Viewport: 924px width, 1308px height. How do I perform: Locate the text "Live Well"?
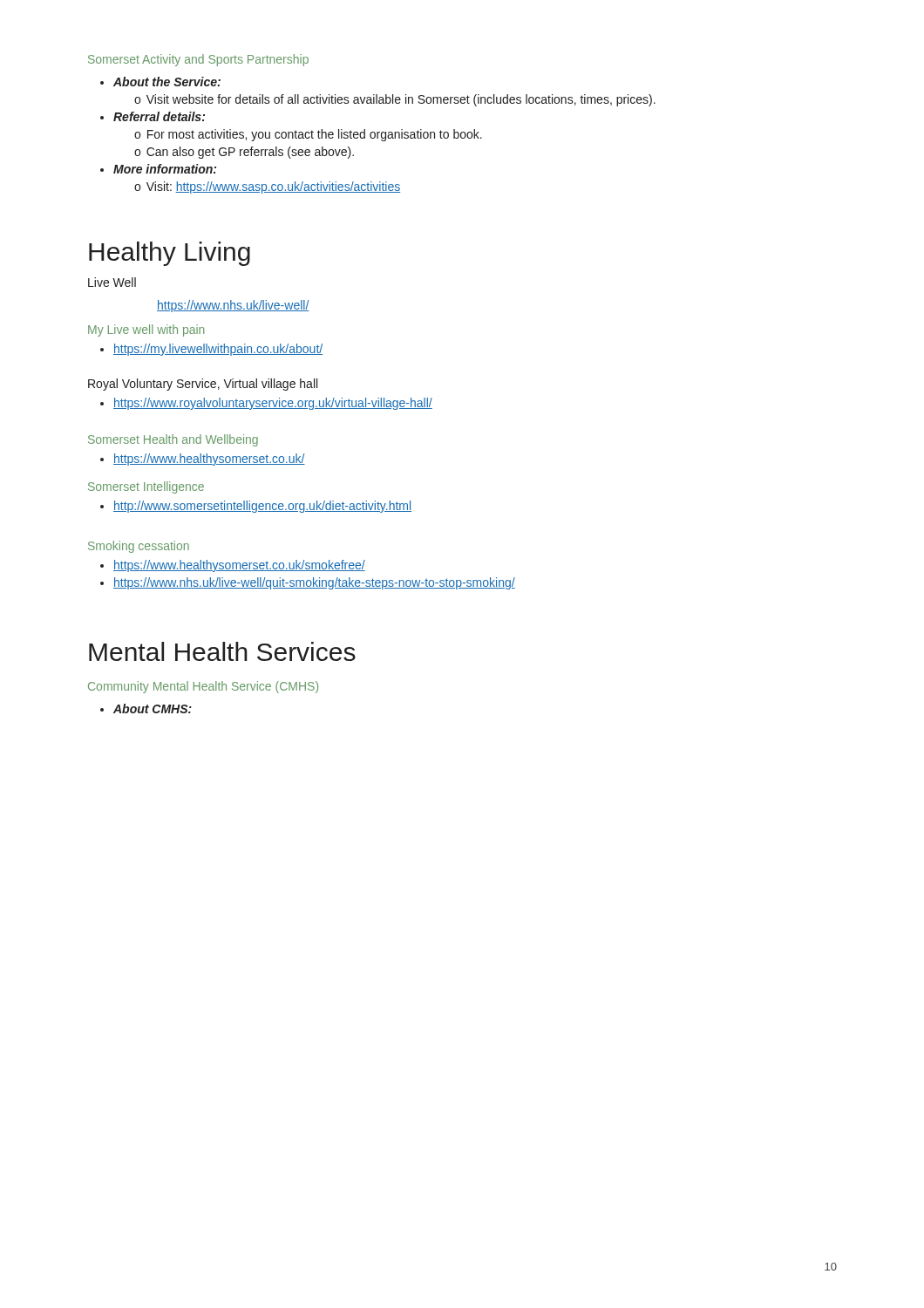[x=112, y=283]
